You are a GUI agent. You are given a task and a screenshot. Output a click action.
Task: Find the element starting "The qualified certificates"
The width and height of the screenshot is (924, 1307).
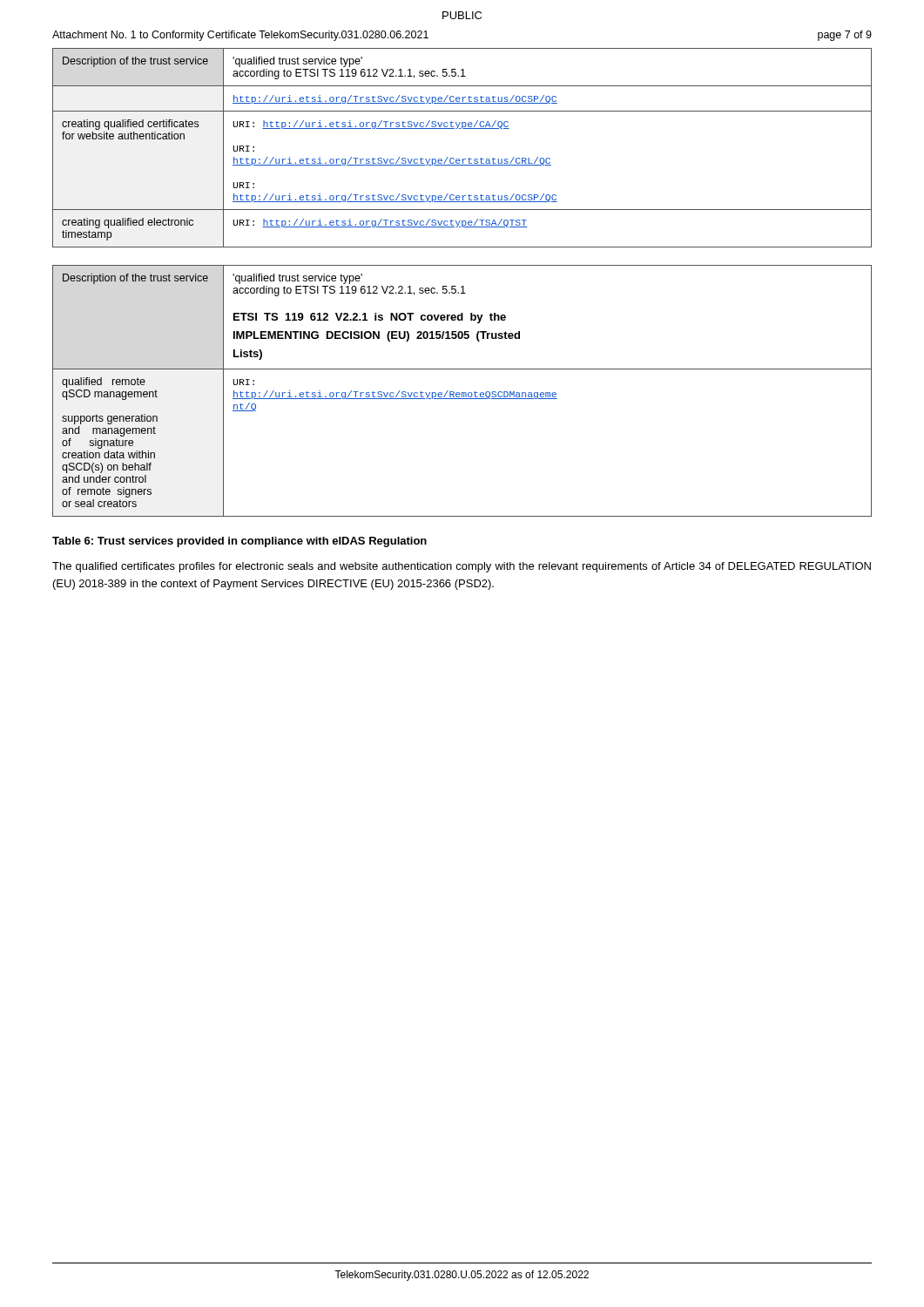462,575
